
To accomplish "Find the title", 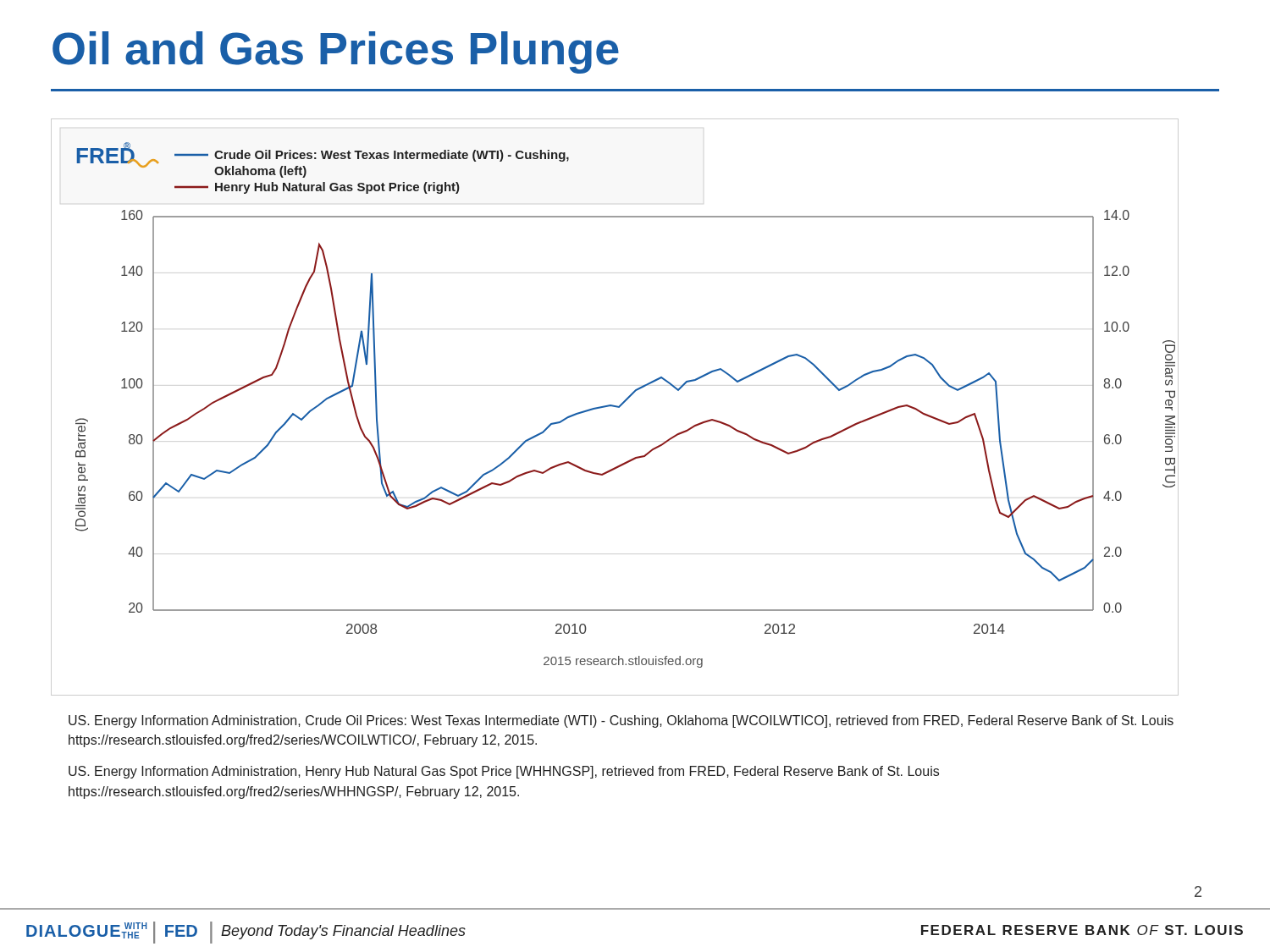I will [x=635, y=48].
